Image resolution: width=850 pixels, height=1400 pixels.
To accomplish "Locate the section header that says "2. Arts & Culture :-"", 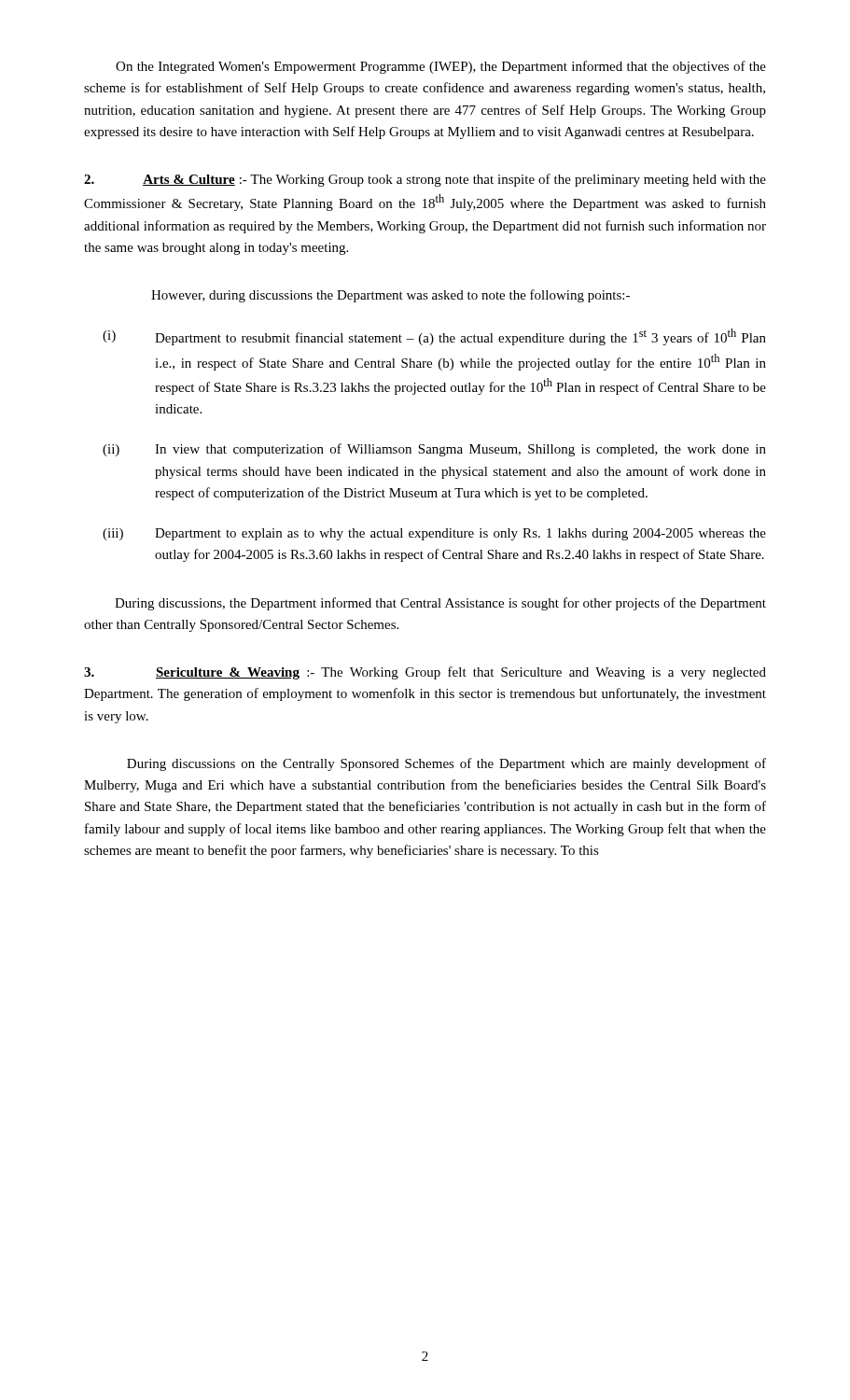I will click(425, 213).
